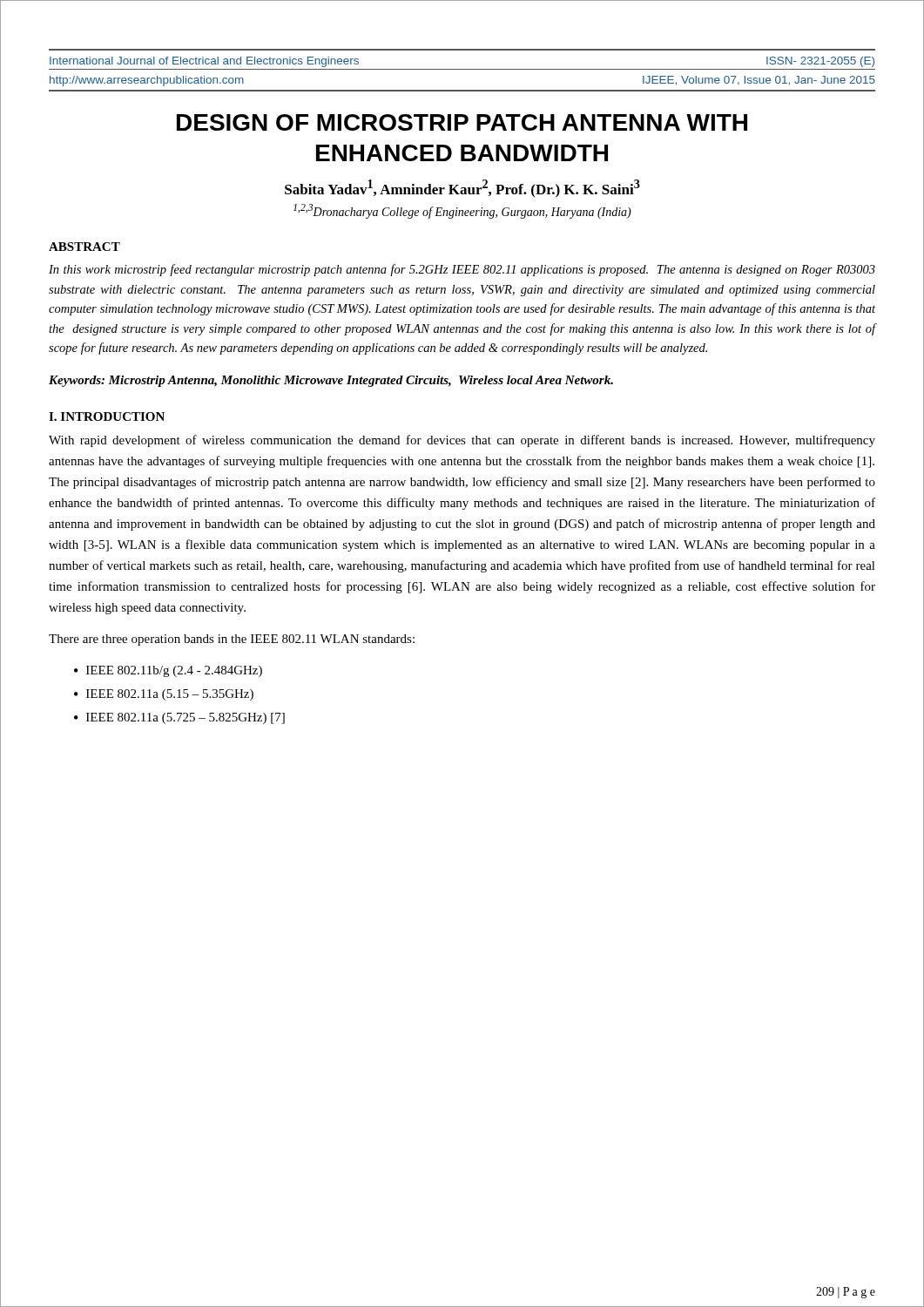
Task: Select the text block with the text "Keywords: Microstrip Antenna,"
Action: tap(331, 380)
